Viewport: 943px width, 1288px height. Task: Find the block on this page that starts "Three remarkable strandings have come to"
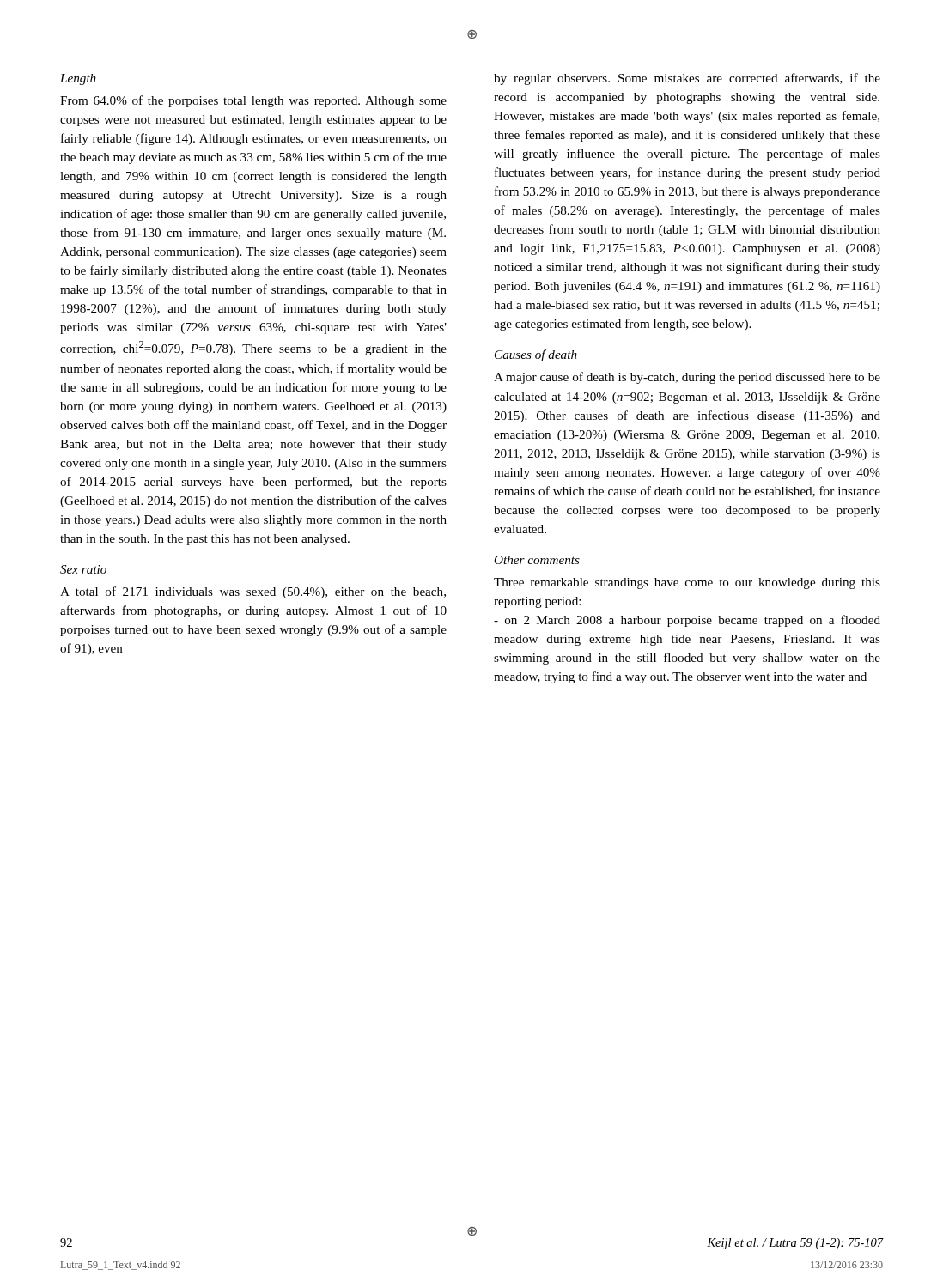687,629
